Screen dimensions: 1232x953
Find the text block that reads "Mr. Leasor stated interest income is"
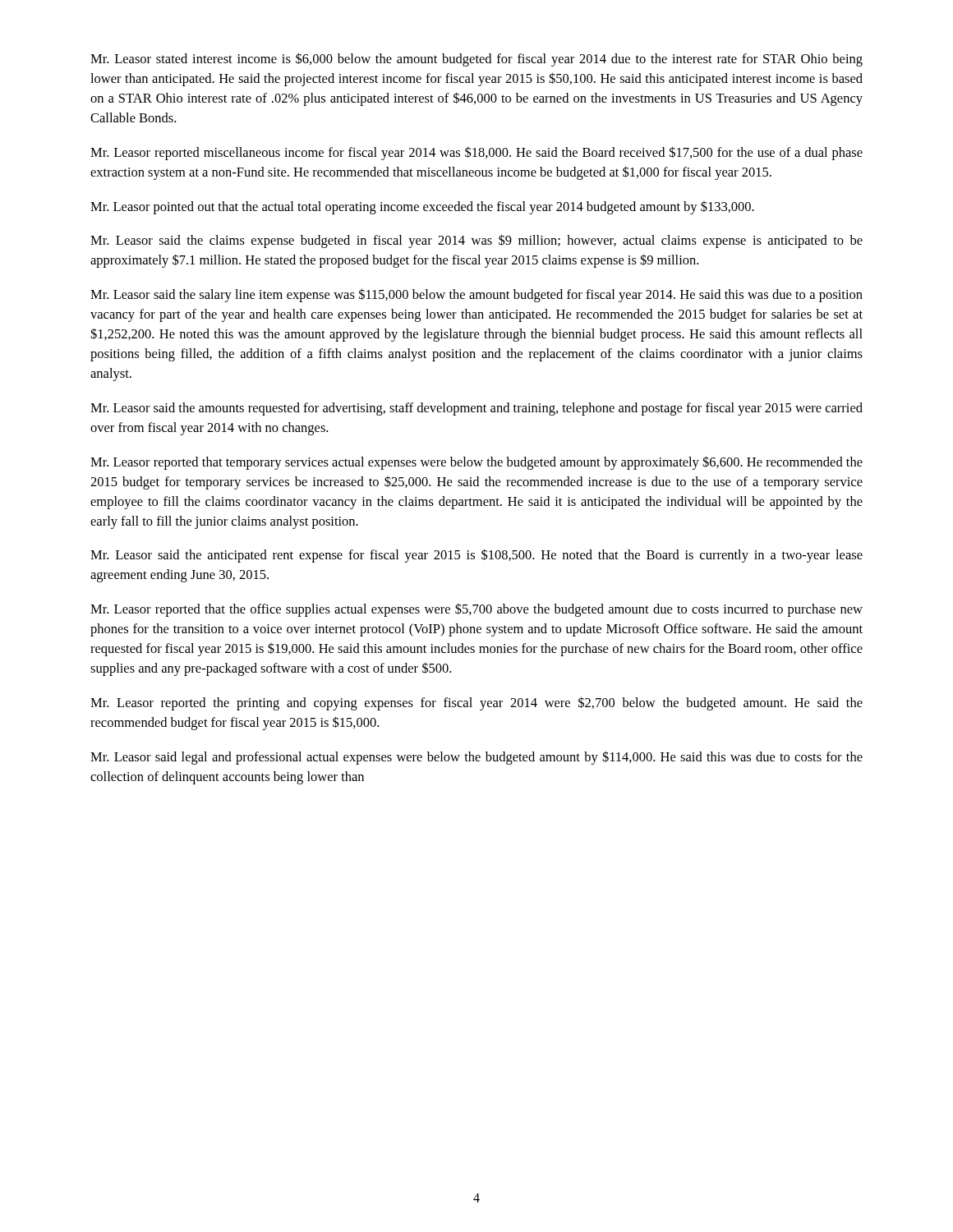476,88
